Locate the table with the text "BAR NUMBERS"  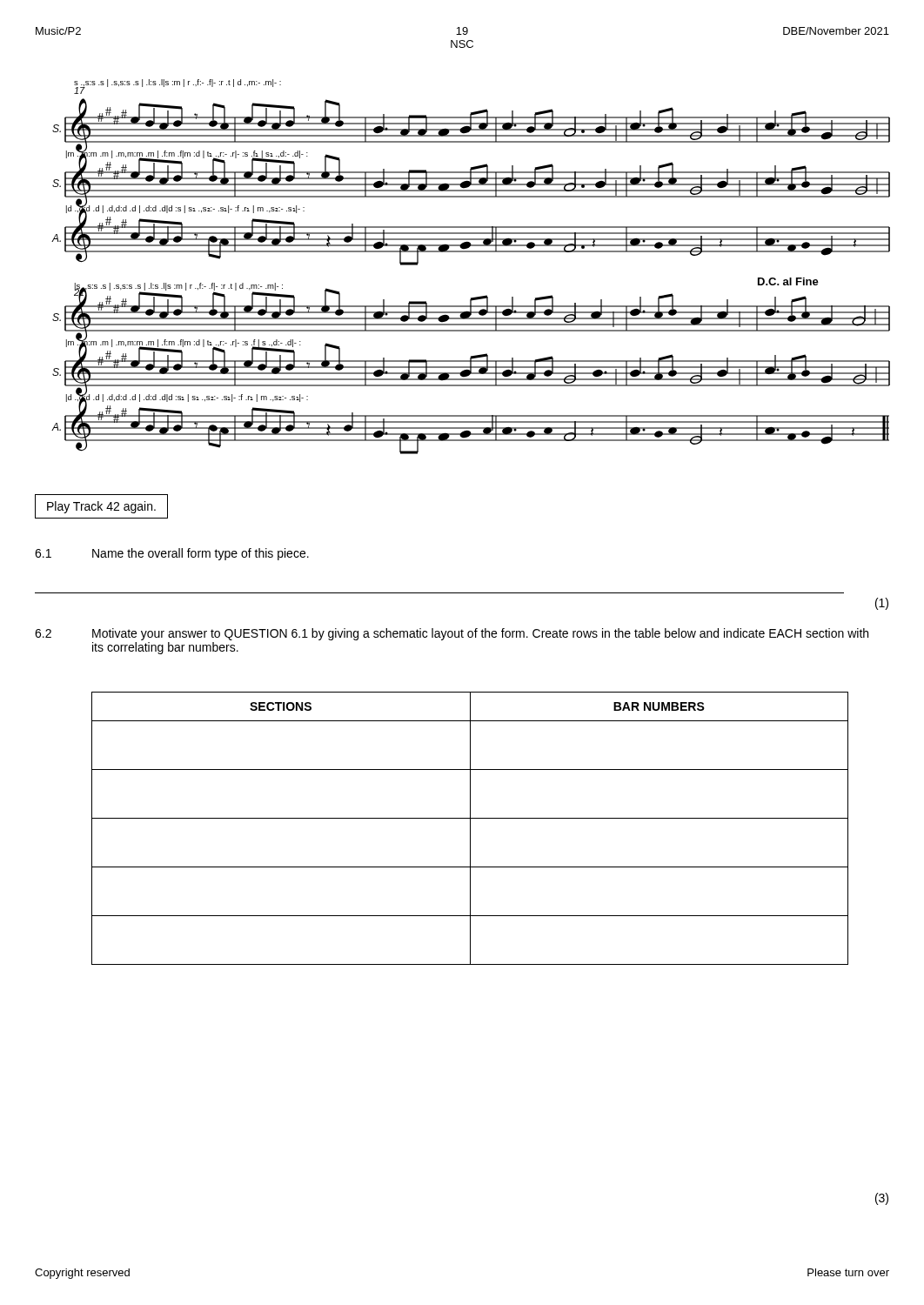470,828
